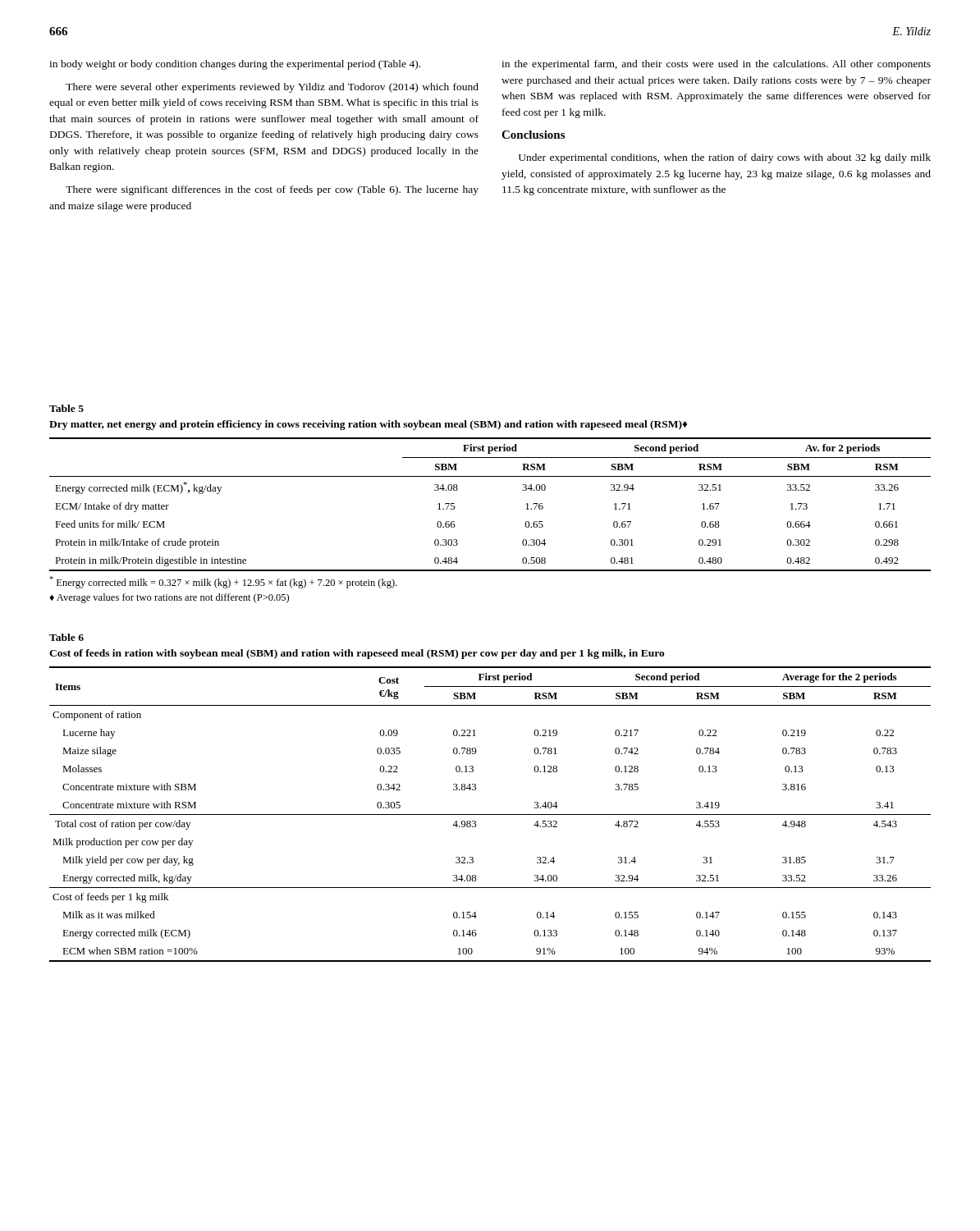Viewport: 980px width, 1231px height.
Task: Click the passage that begins "in body weight or body"
Action: coord(264,135)
